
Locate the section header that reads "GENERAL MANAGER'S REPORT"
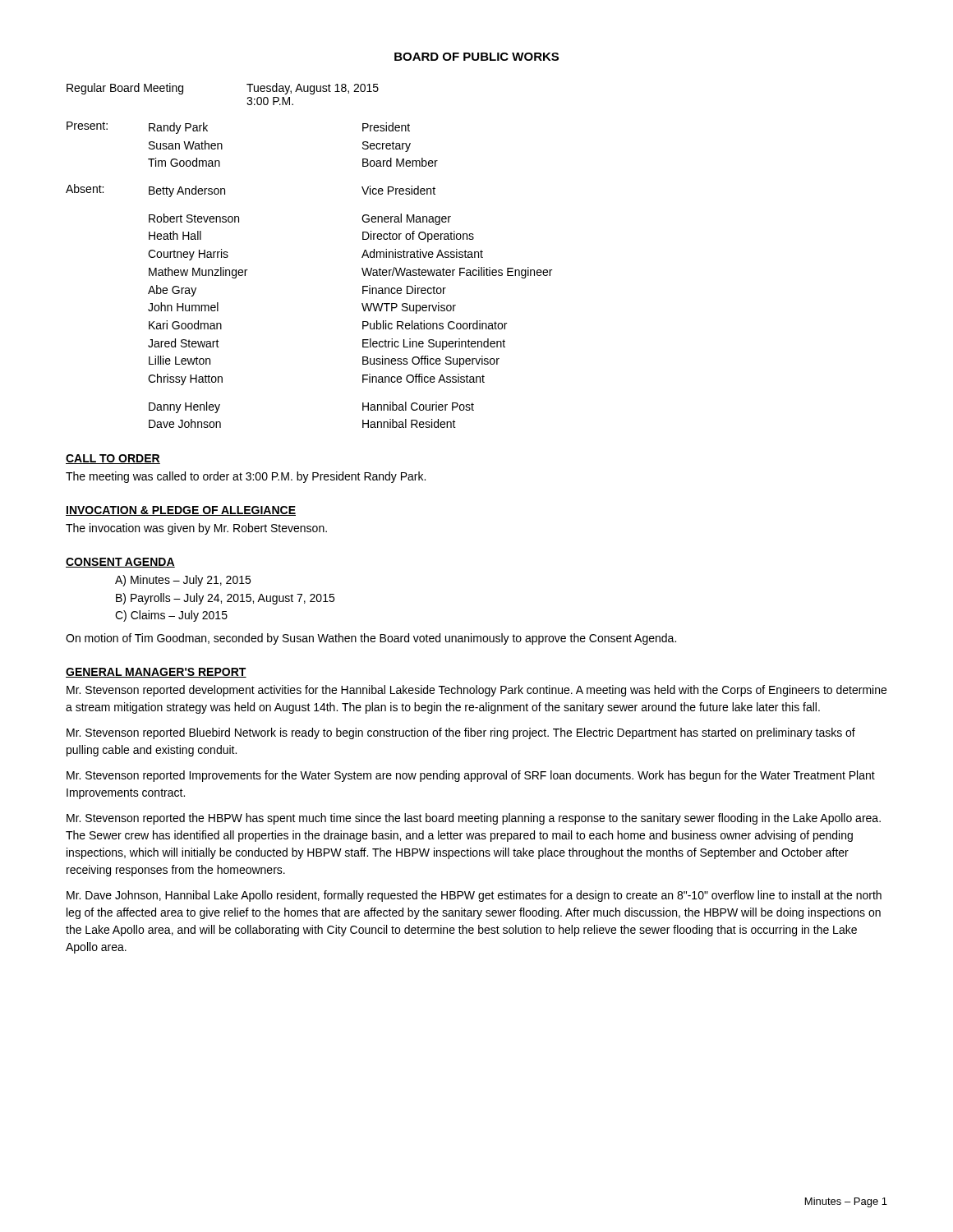[x=156, y=672]
